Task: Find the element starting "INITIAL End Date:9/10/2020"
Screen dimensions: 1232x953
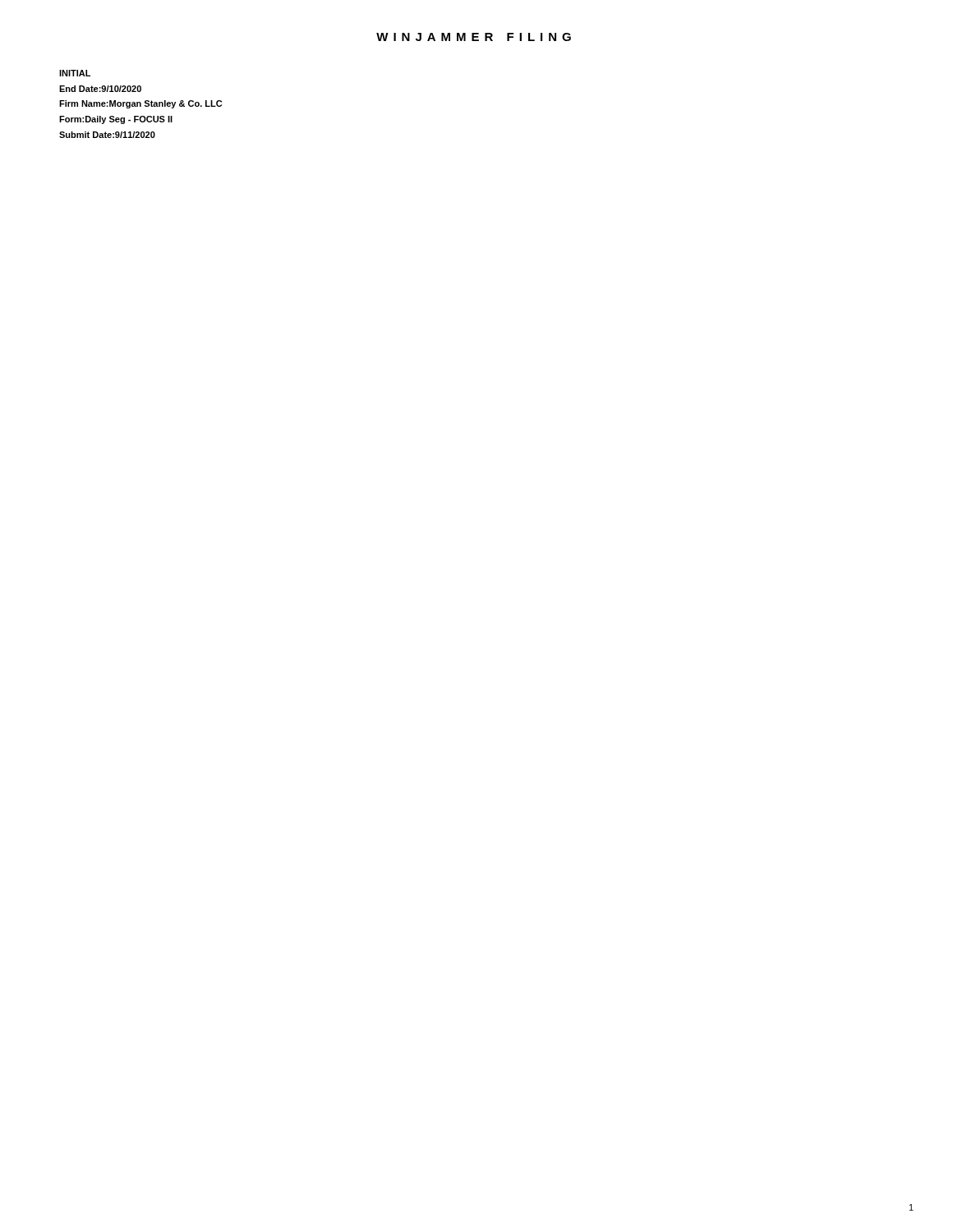Action: (141, 104)
